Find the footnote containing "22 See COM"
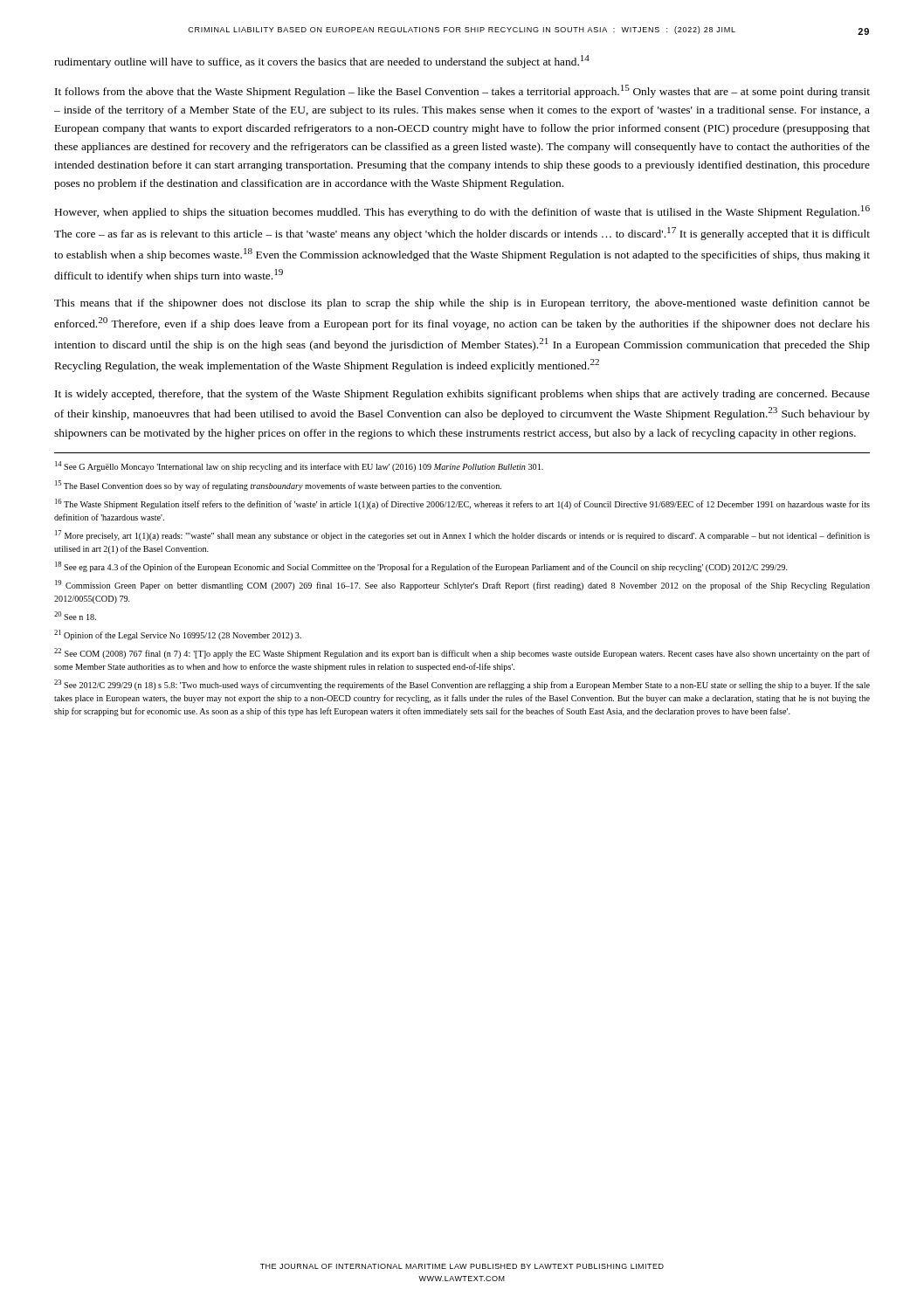 click(462, 659)
